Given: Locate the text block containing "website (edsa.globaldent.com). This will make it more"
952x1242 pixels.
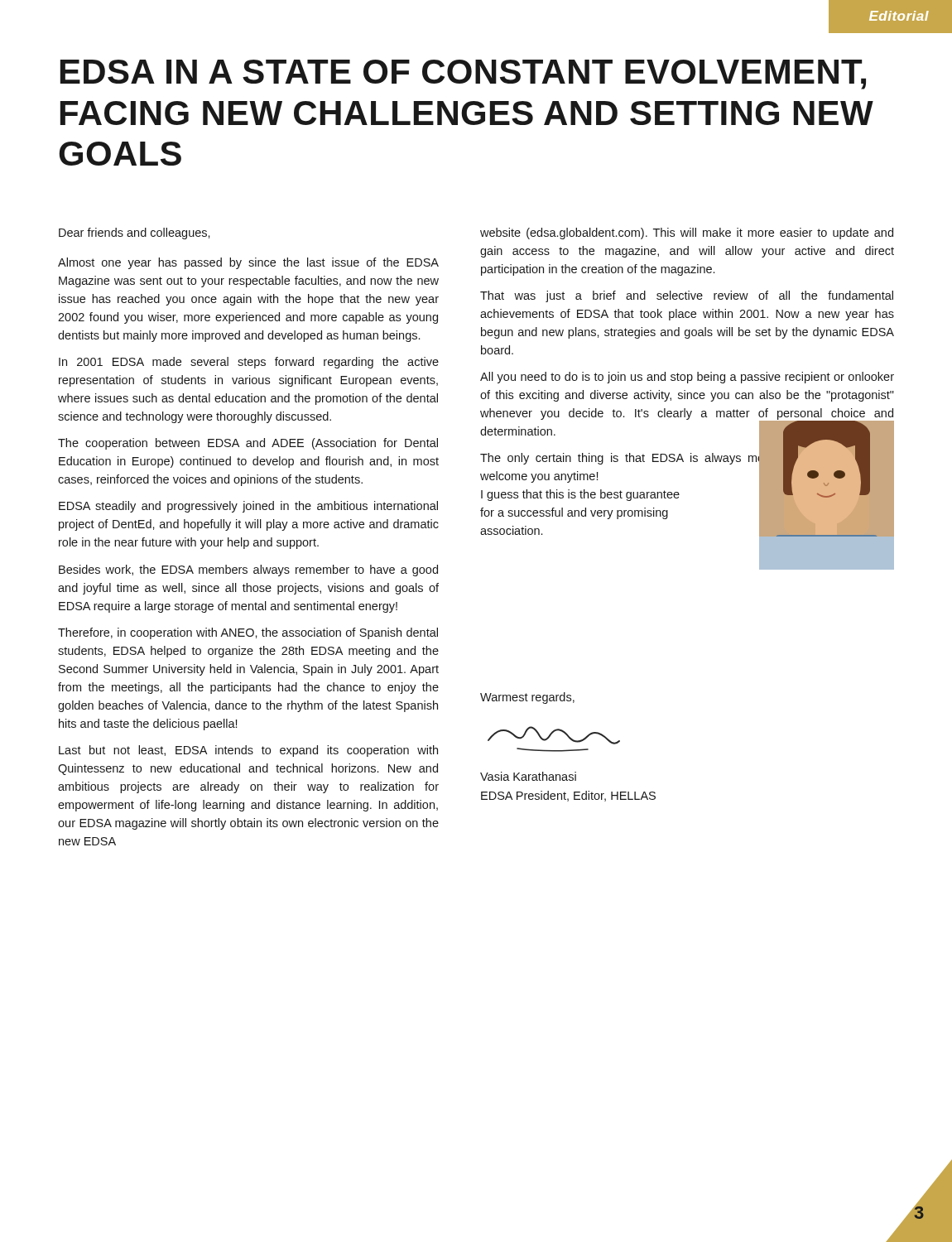Looking at the screenshot, I should (x=687, y=251).
